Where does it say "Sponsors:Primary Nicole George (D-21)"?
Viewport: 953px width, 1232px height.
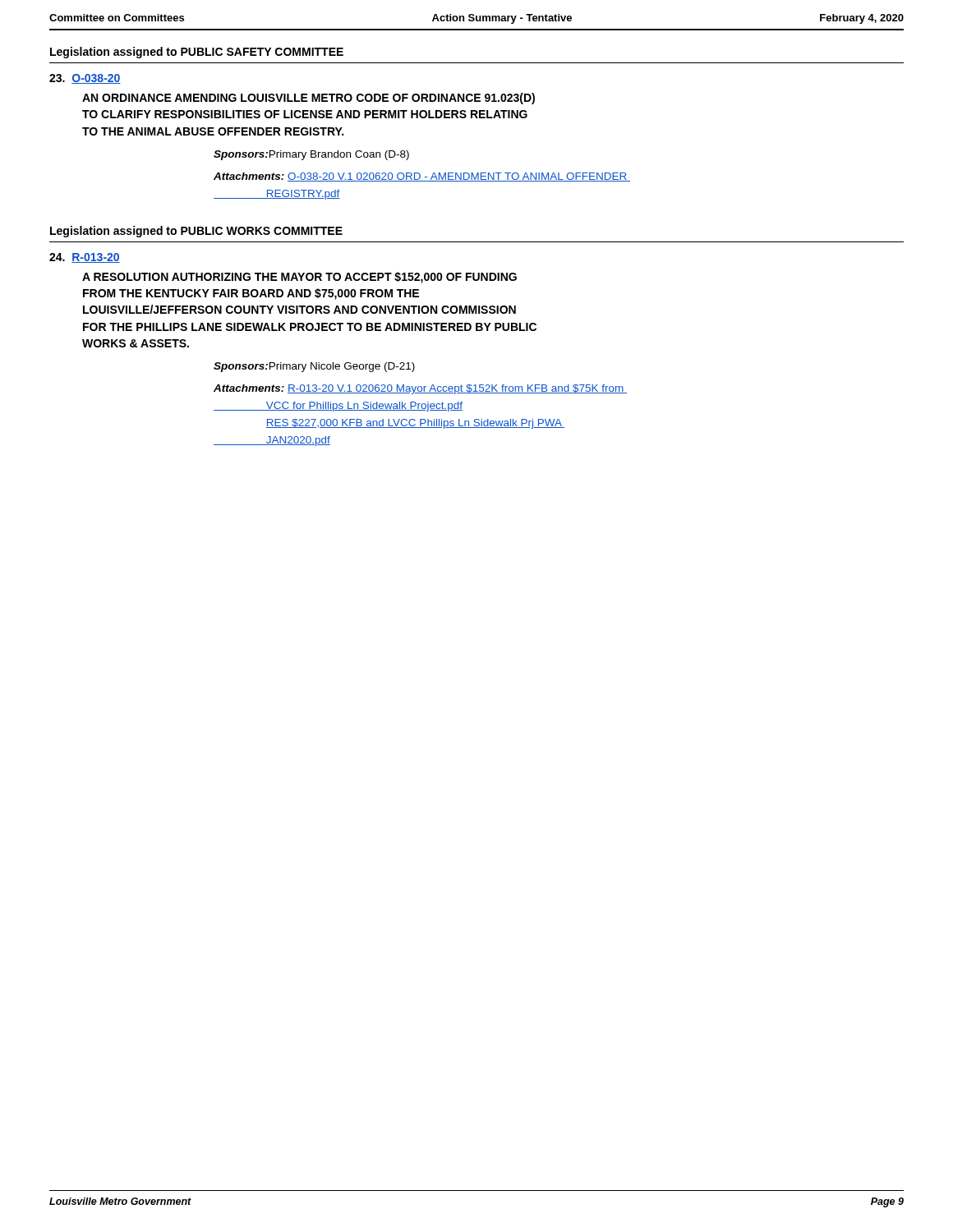(314, 366)
